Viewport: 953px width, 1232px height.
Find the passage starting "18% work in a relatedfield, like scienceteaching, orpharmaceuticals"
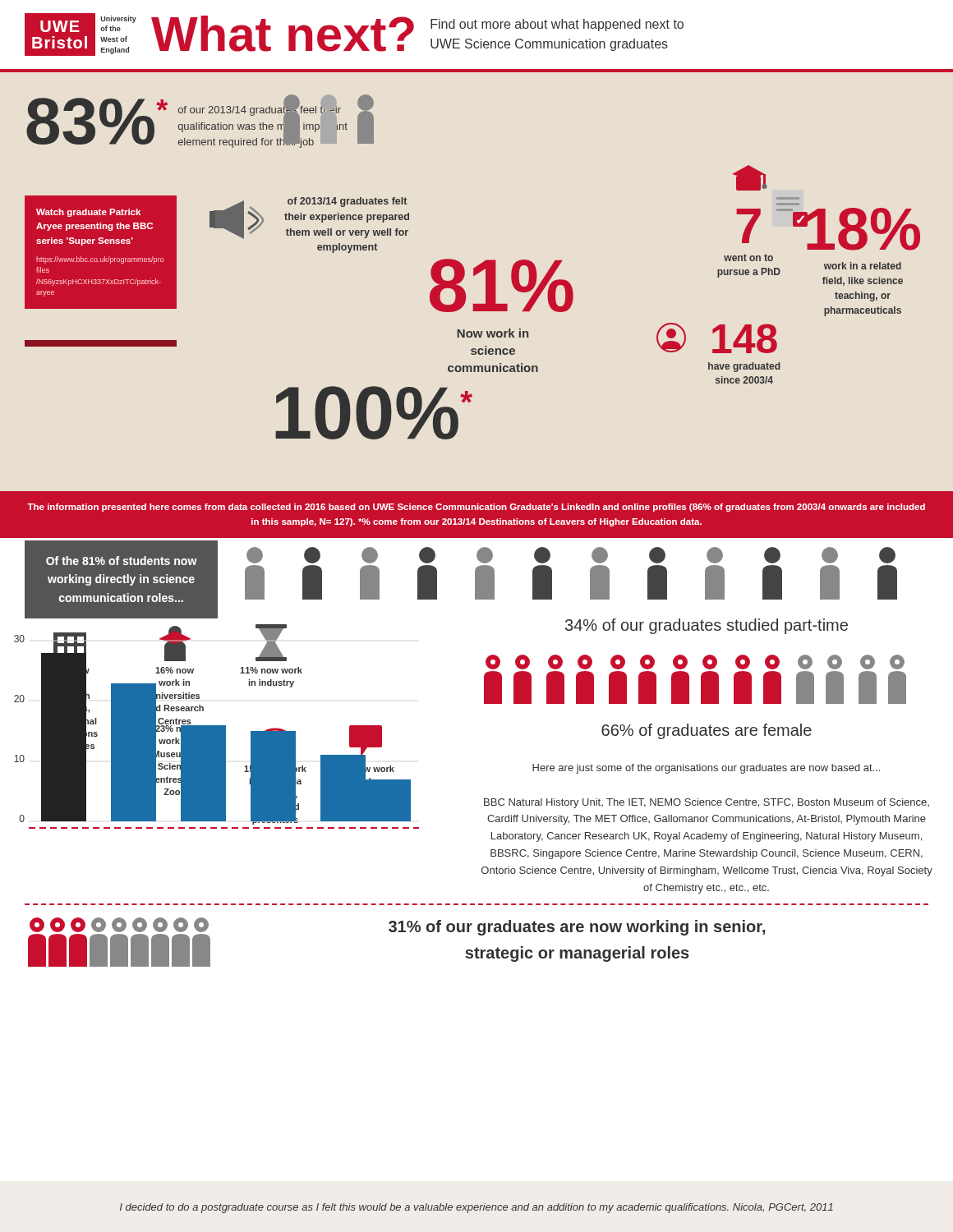(x=863, y=259)
